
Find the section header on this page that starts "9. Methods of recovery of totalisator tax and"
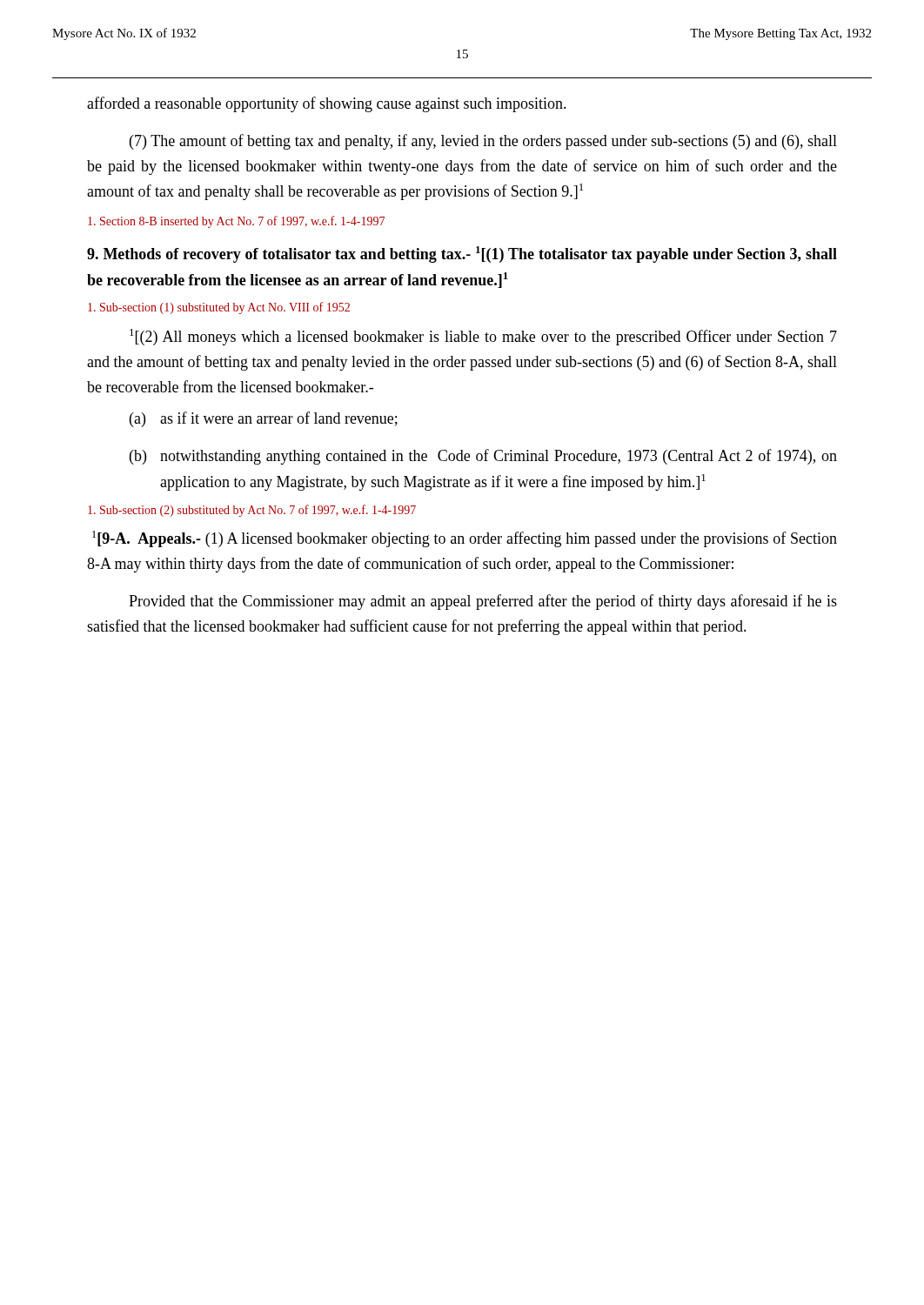pos(462,266)
